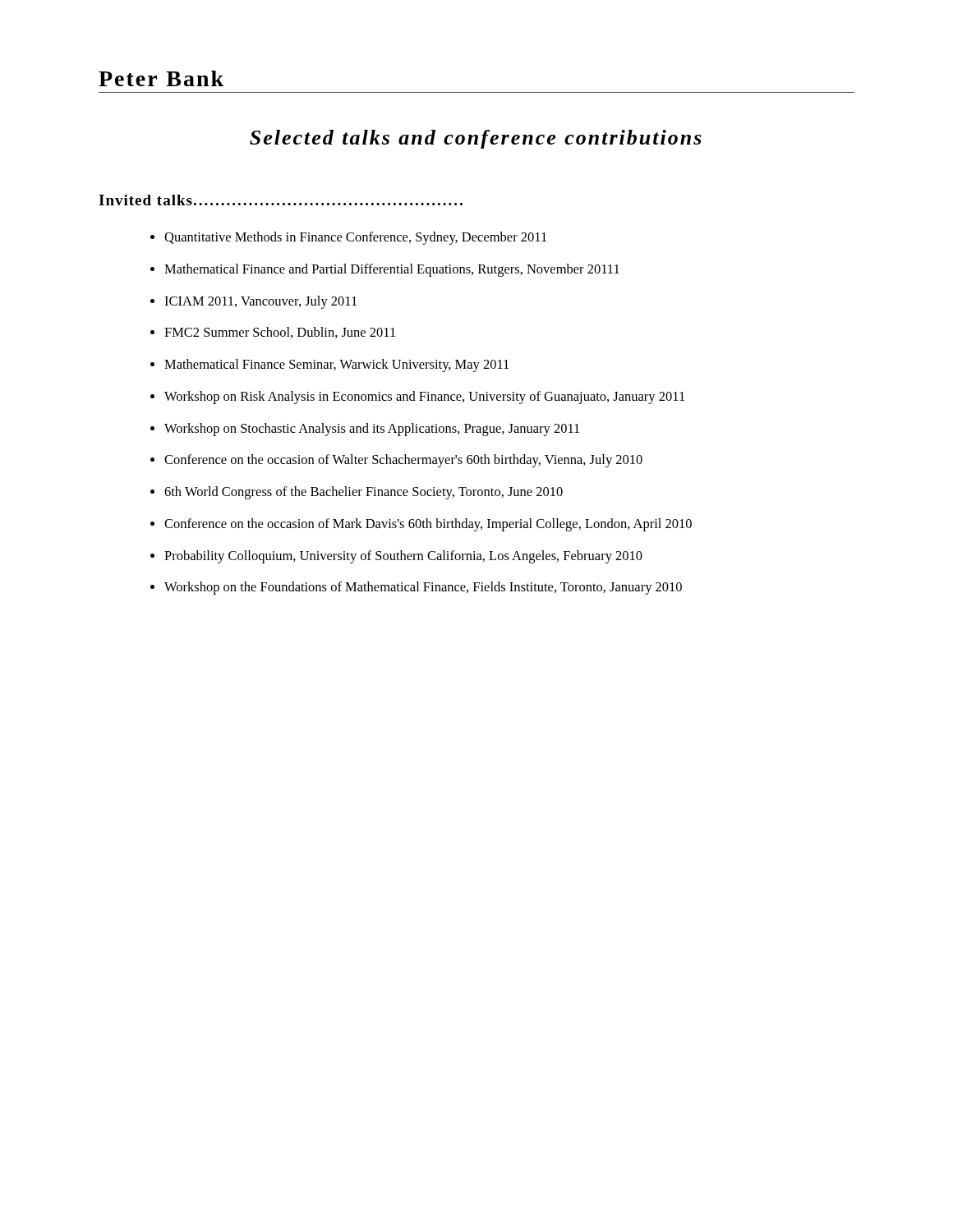Select the section header containing "Selected talks and conference contributions"
This screenshot has height=1232, width=953.
coord(476,138)
